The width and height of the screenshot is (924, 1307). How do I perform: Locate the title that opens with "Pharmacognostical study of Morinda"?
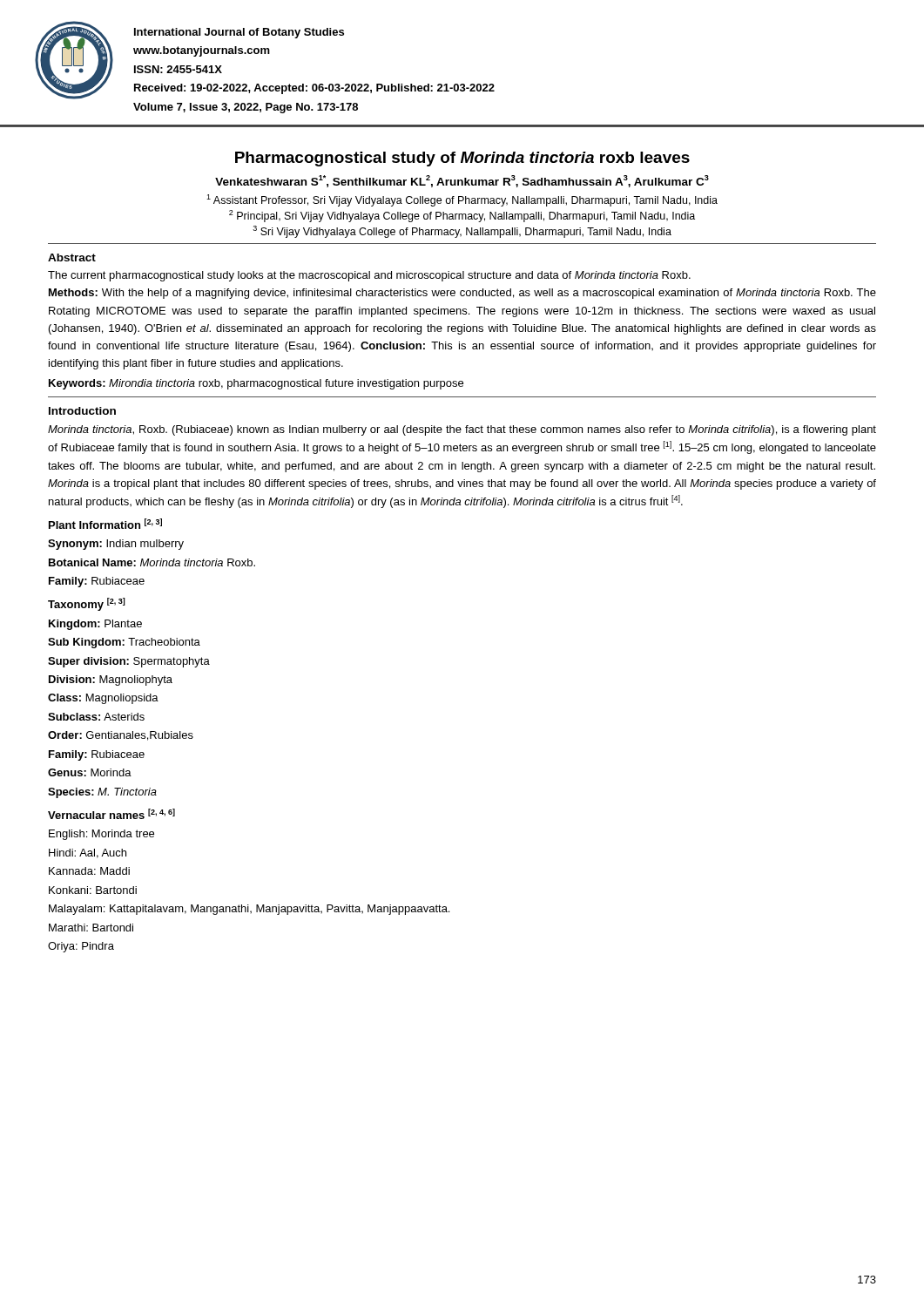[x=462, y=157]
